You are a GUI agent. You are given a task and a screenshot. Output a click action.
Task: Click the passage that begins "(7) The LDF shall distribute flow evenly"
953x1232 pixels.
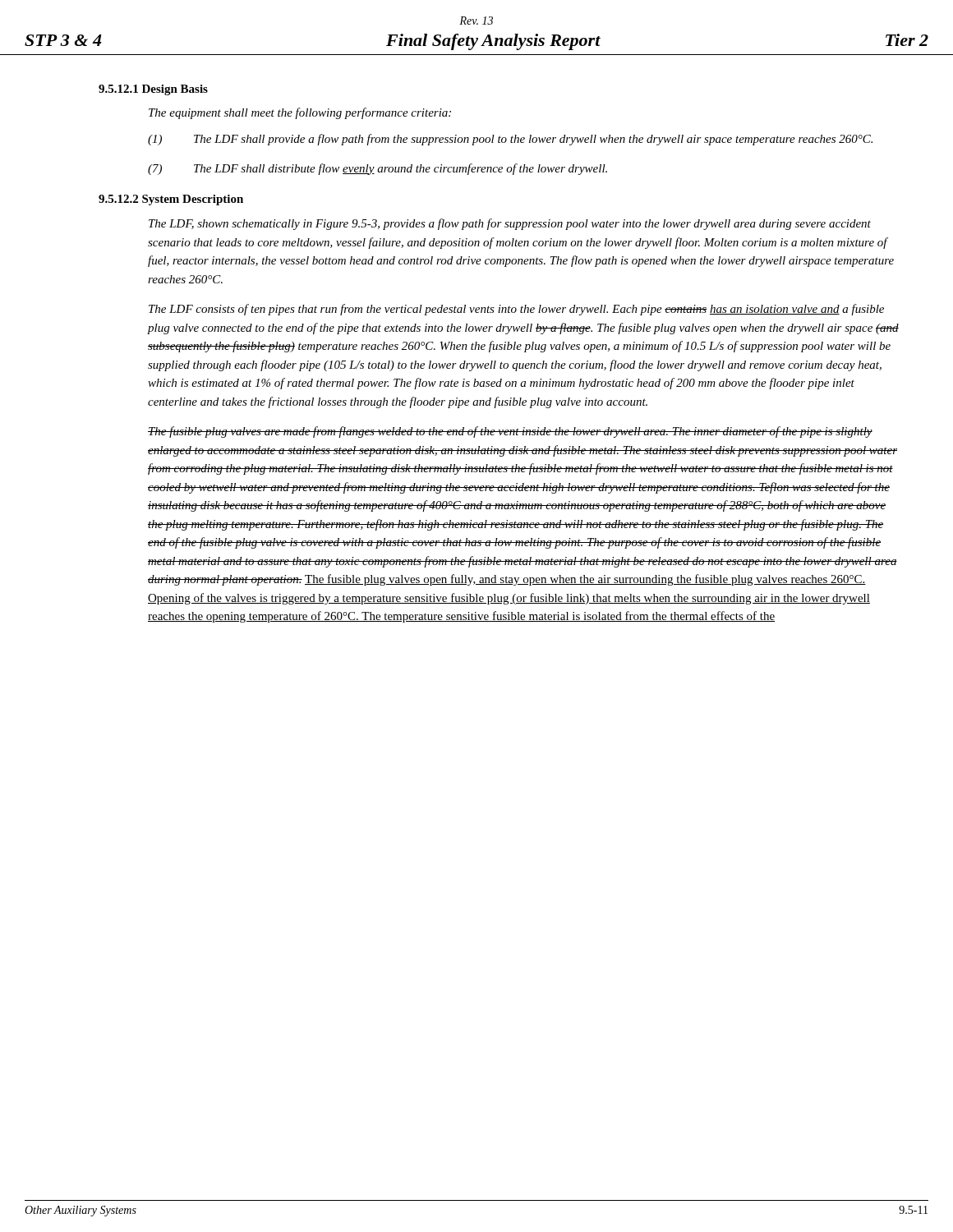coord(526,169)
